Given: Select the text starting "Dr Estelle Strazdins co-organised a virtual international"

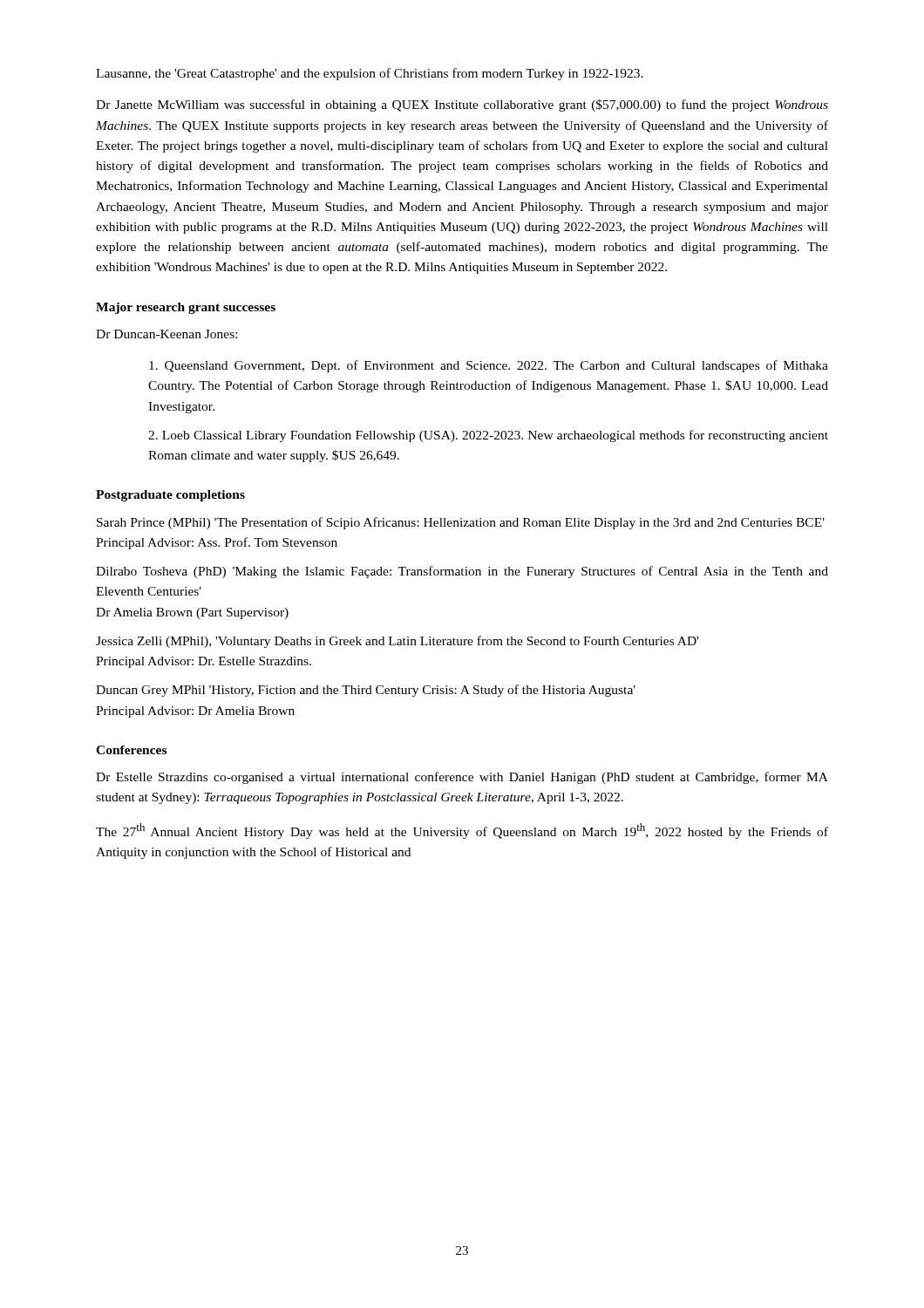Looking at the screenshot, I should coord(462,787).
